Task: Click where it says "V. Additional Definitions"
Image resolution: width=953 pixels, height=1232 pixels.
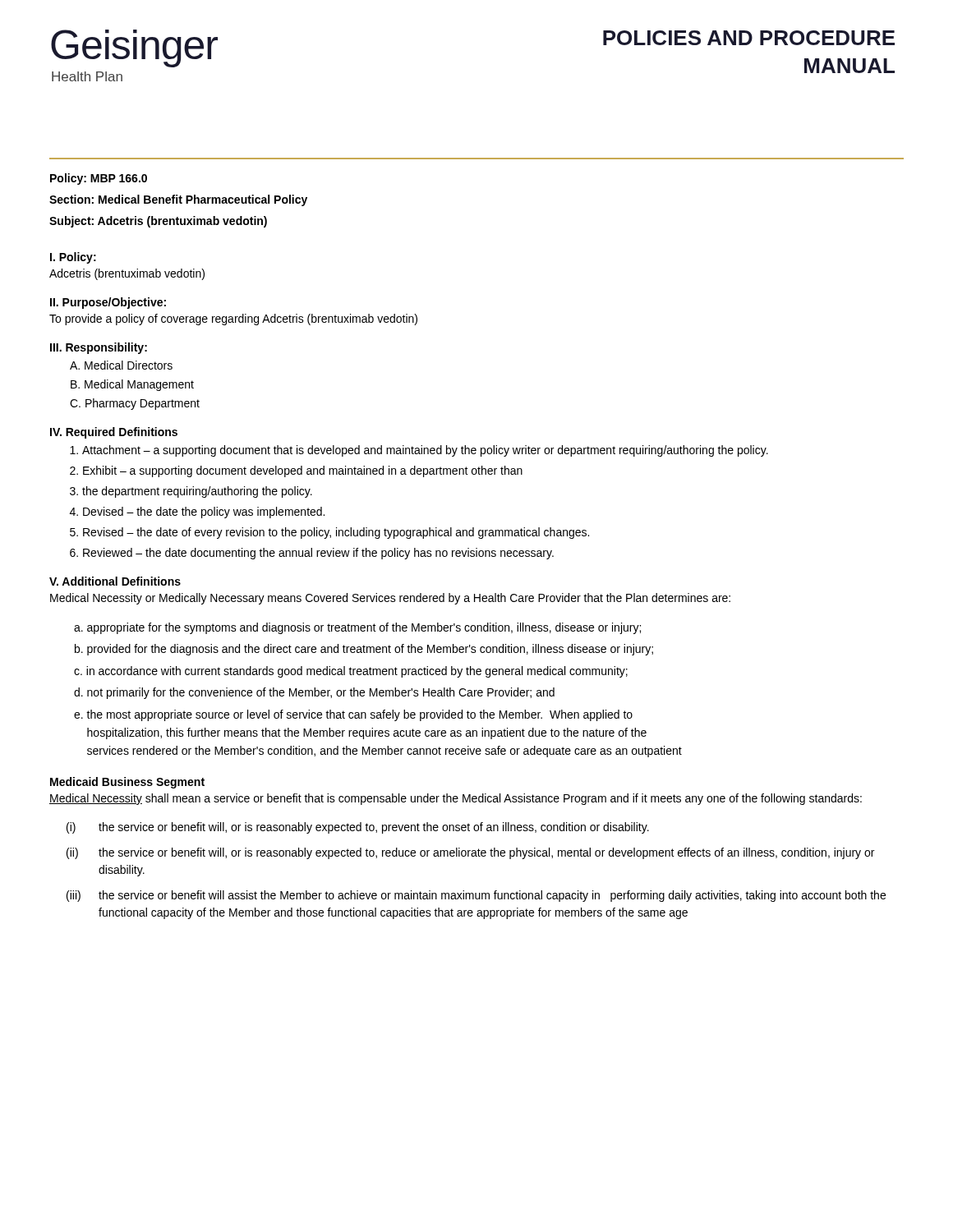Action: tap(115, 582)
